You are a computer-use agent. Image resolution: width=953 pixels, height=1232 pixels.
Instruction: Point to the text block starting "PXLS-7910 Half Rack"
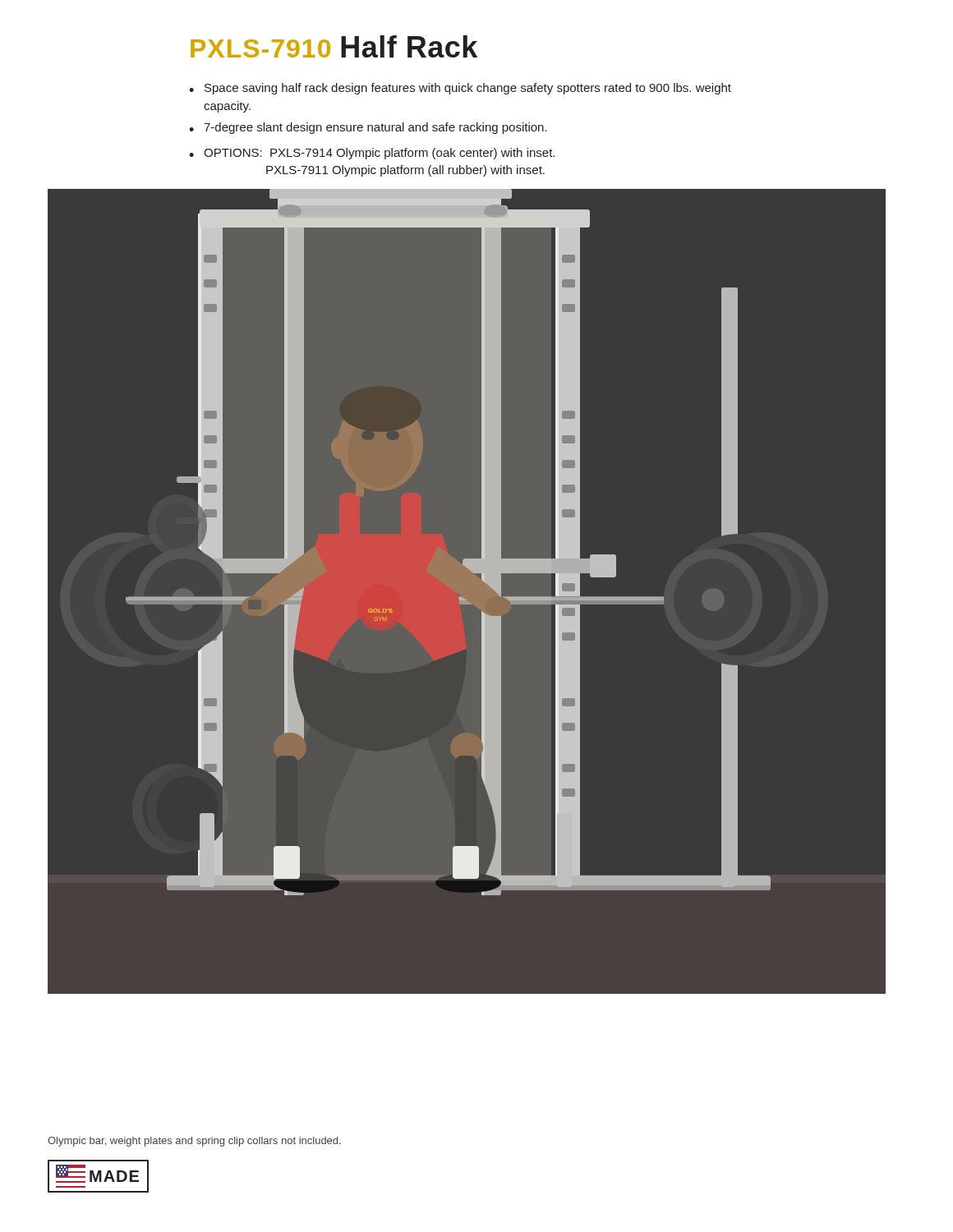[334, 47]
